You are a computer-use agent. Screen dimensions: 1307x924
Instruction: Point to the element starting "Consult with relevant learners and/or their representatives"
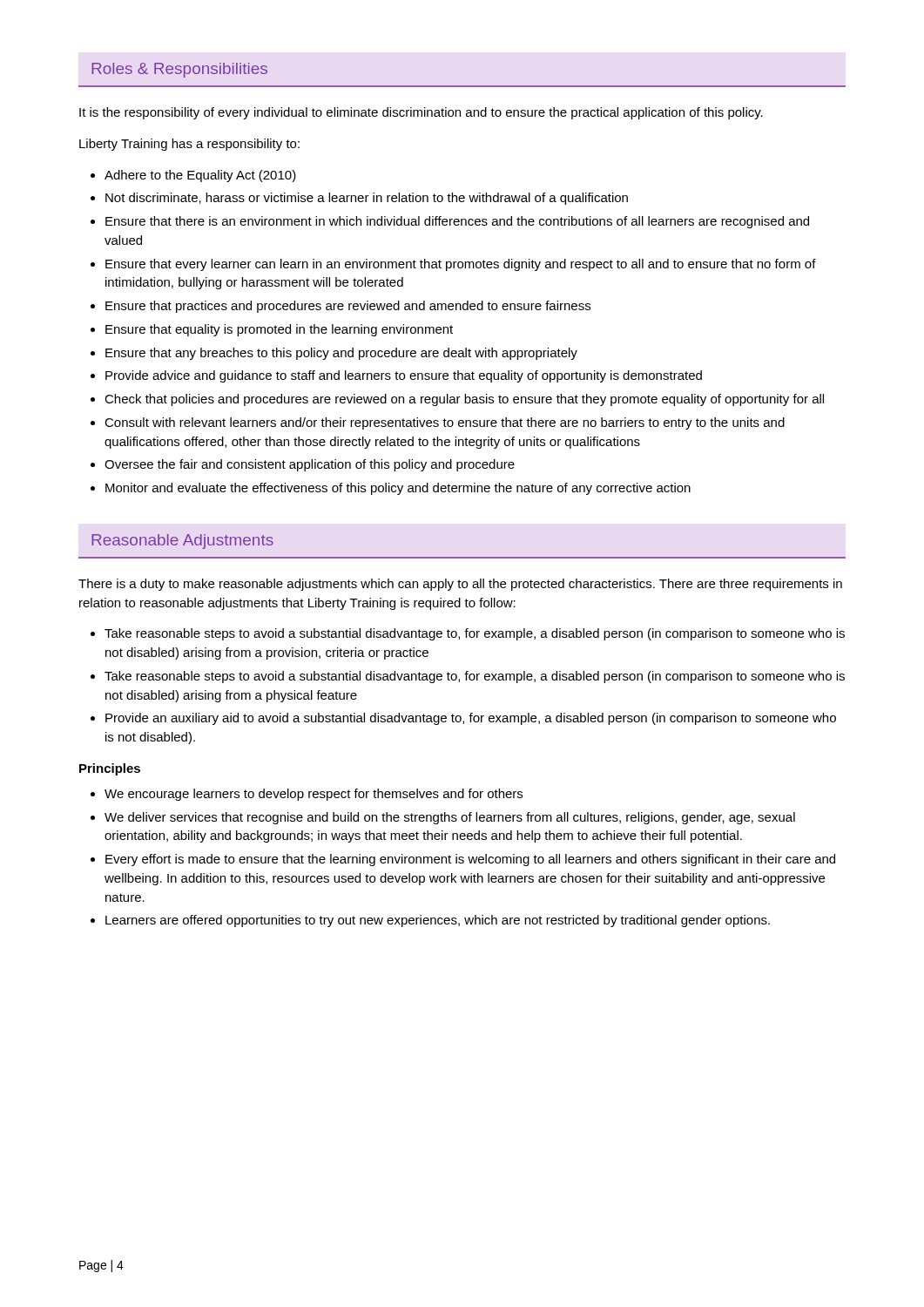point(445,431)
